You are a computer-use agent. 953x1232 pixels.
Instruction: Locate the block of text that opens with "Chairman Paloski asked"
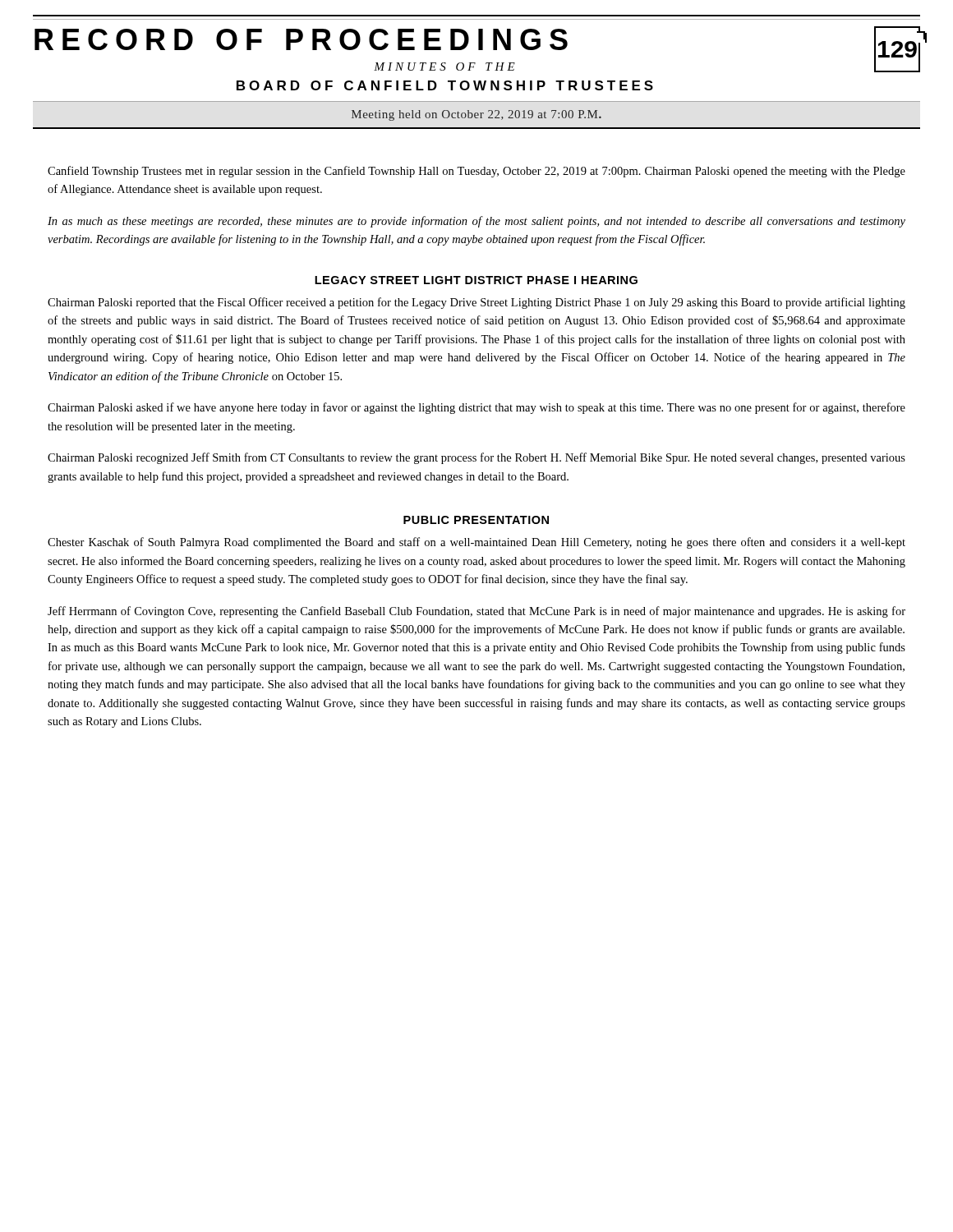476,417
